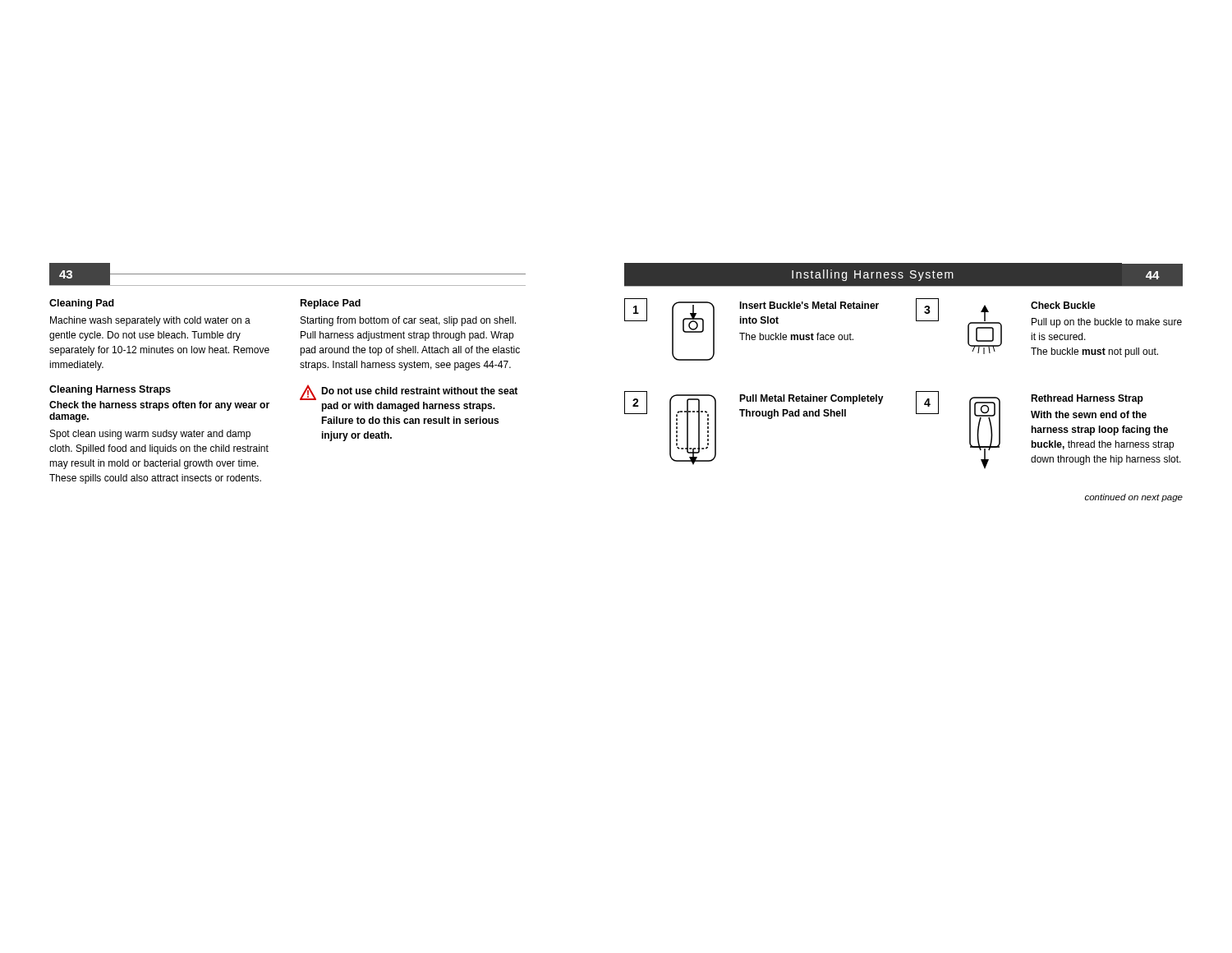Point to the block starting "Starting from bottom of car seat, slip"
The height and width of the screenshot is (953, 1232).
(410, 343)
